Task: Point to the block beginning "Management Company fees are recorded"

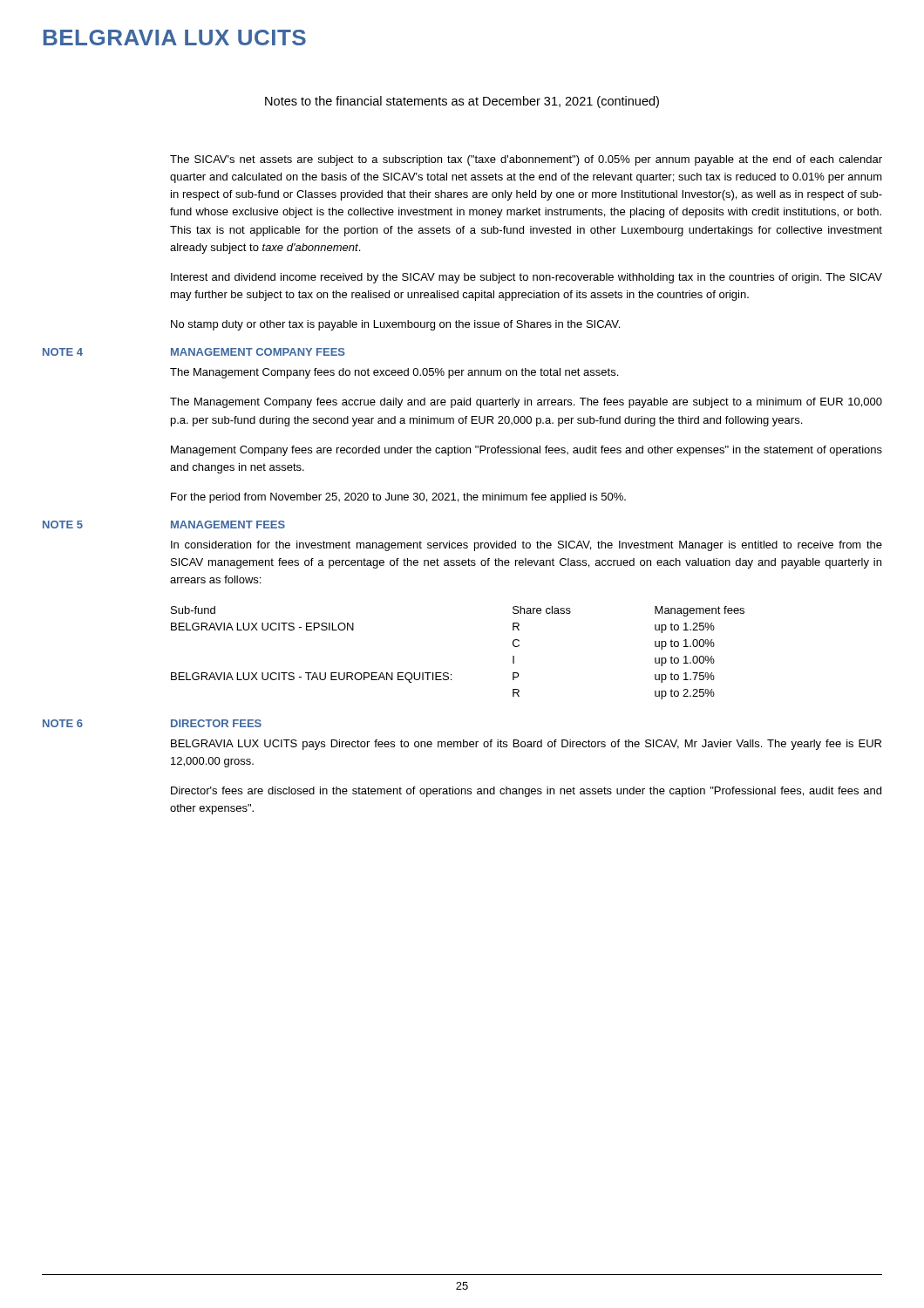Action: click(526, 458)
